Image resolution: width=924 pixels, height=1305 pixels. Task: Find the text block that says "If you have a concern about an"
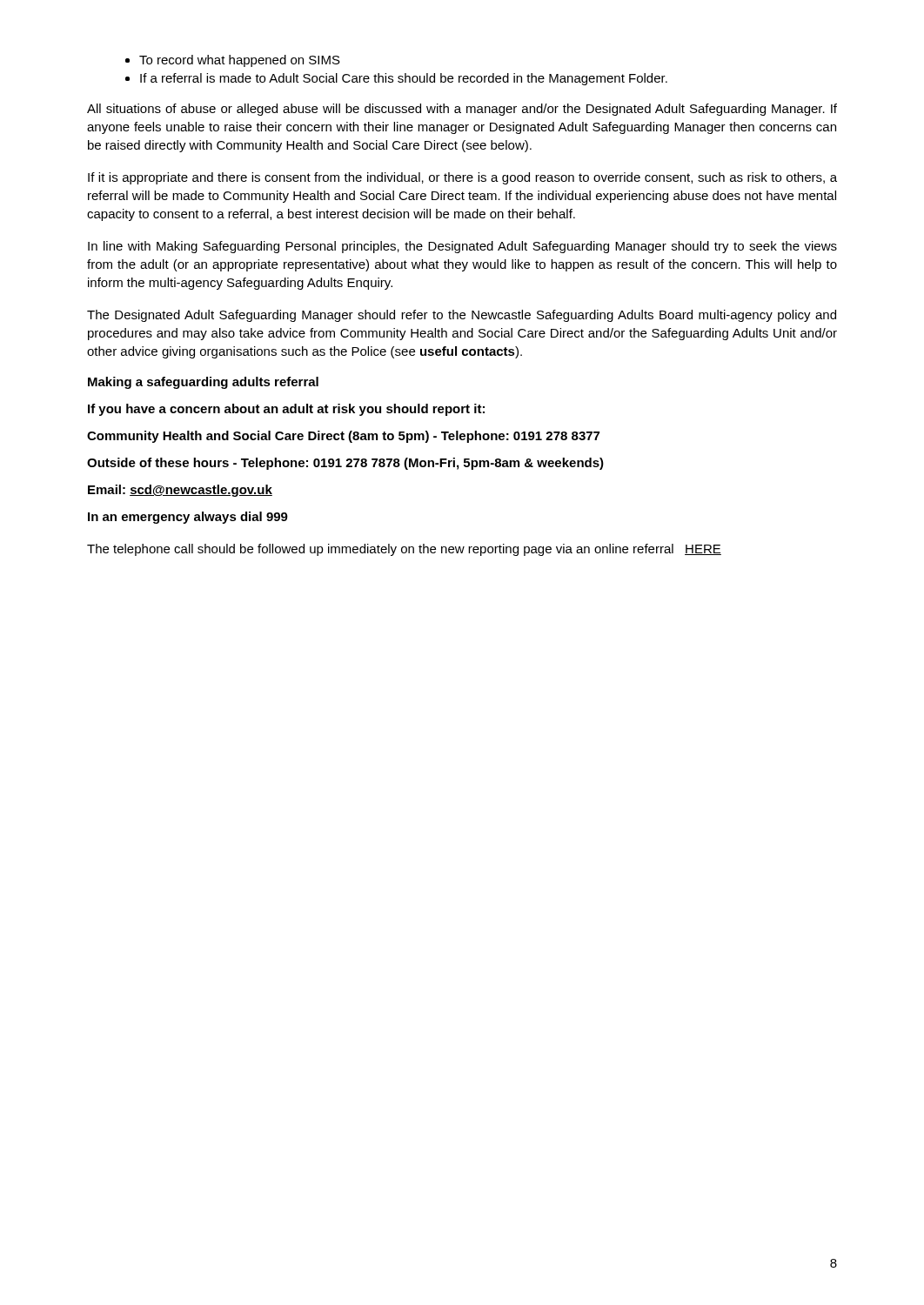point(286,408)
